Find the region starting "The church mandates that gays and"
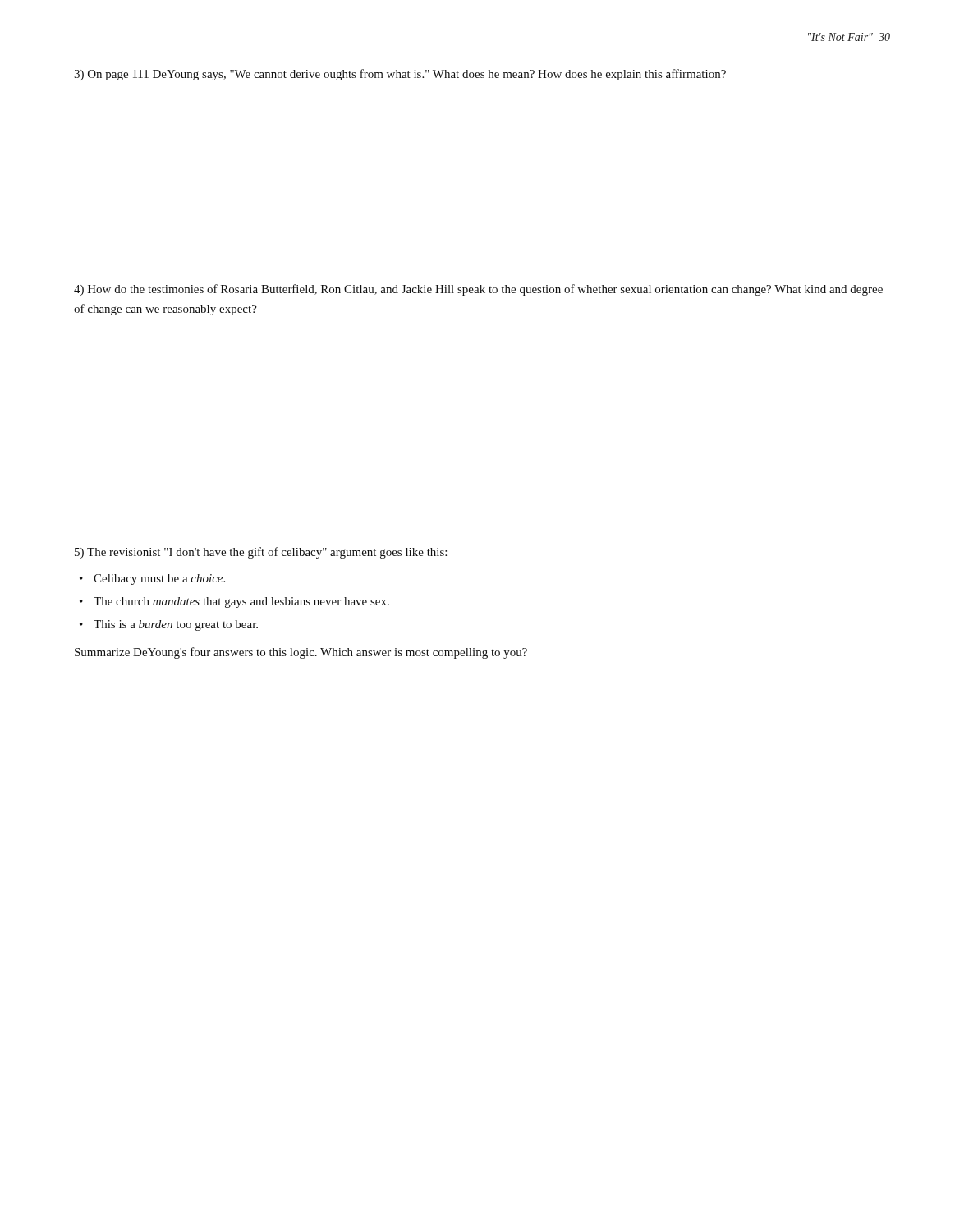 coord(242,601)
